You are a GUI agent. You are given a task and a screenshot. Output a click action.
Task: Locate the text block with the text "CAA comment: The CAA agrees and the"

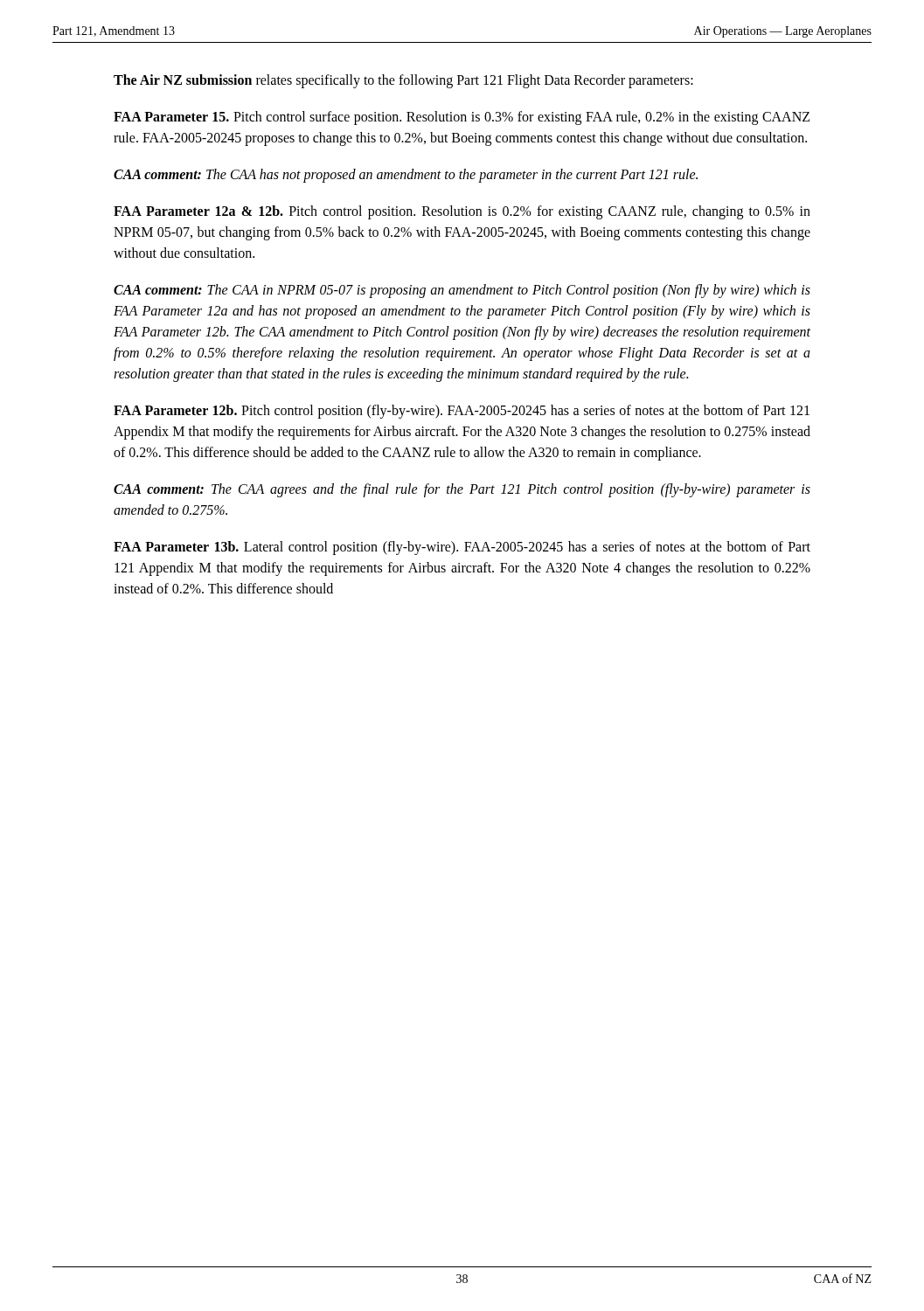click(462, 499)
